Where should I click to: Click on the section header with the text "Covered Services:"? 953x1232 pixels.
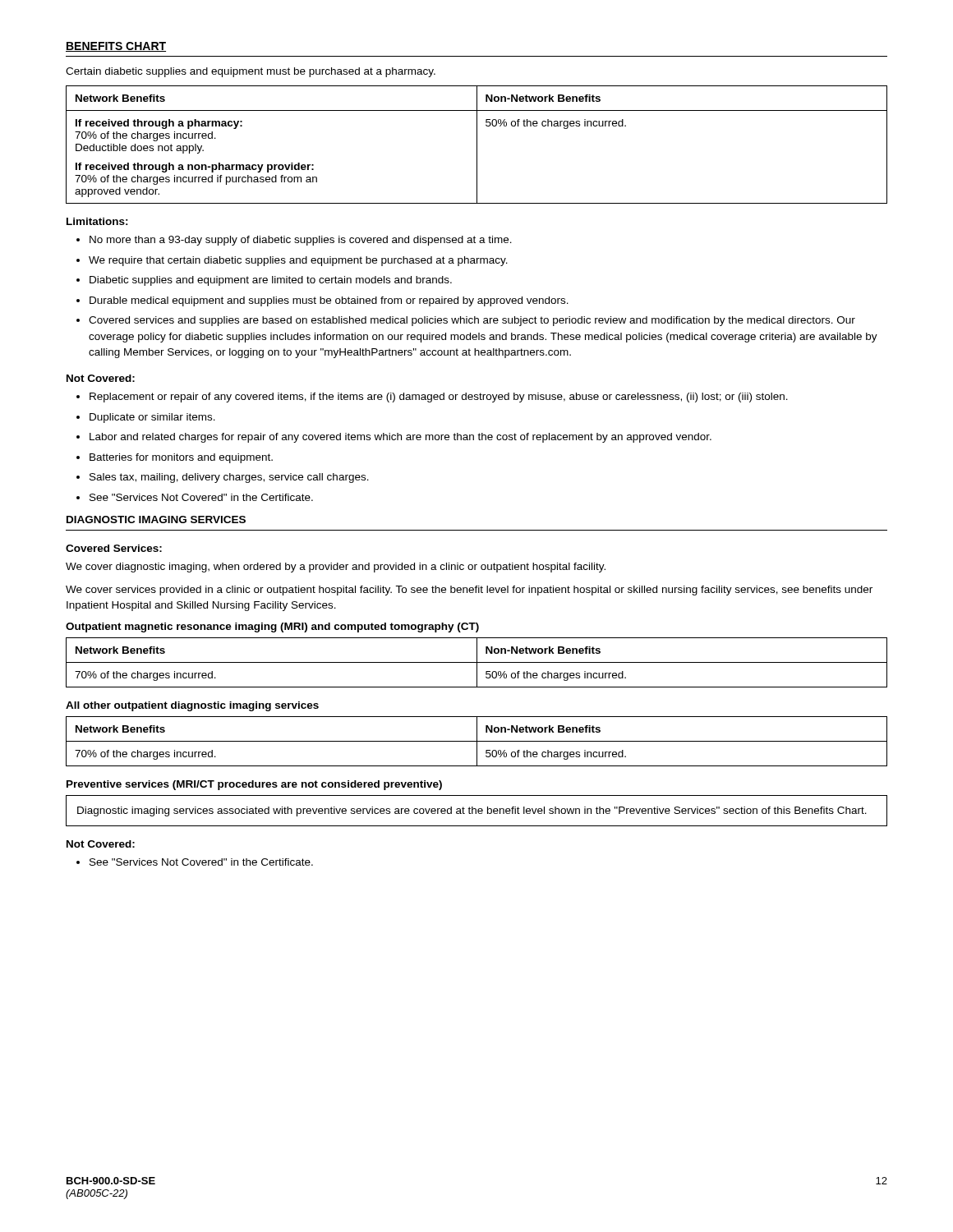point(114,548)
